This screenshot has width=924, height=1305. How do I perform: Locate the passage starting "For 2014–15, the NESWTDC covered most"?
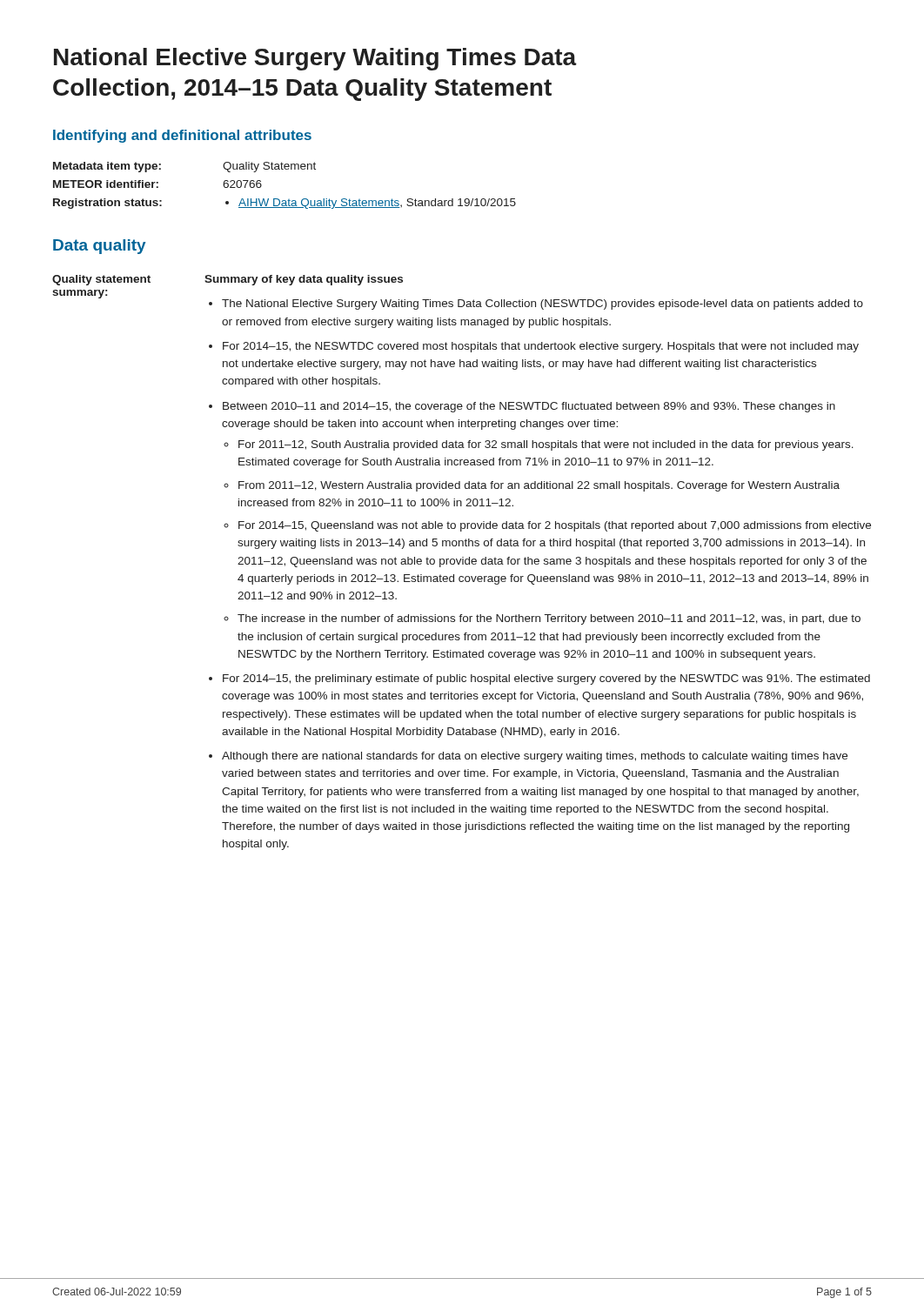540,363
